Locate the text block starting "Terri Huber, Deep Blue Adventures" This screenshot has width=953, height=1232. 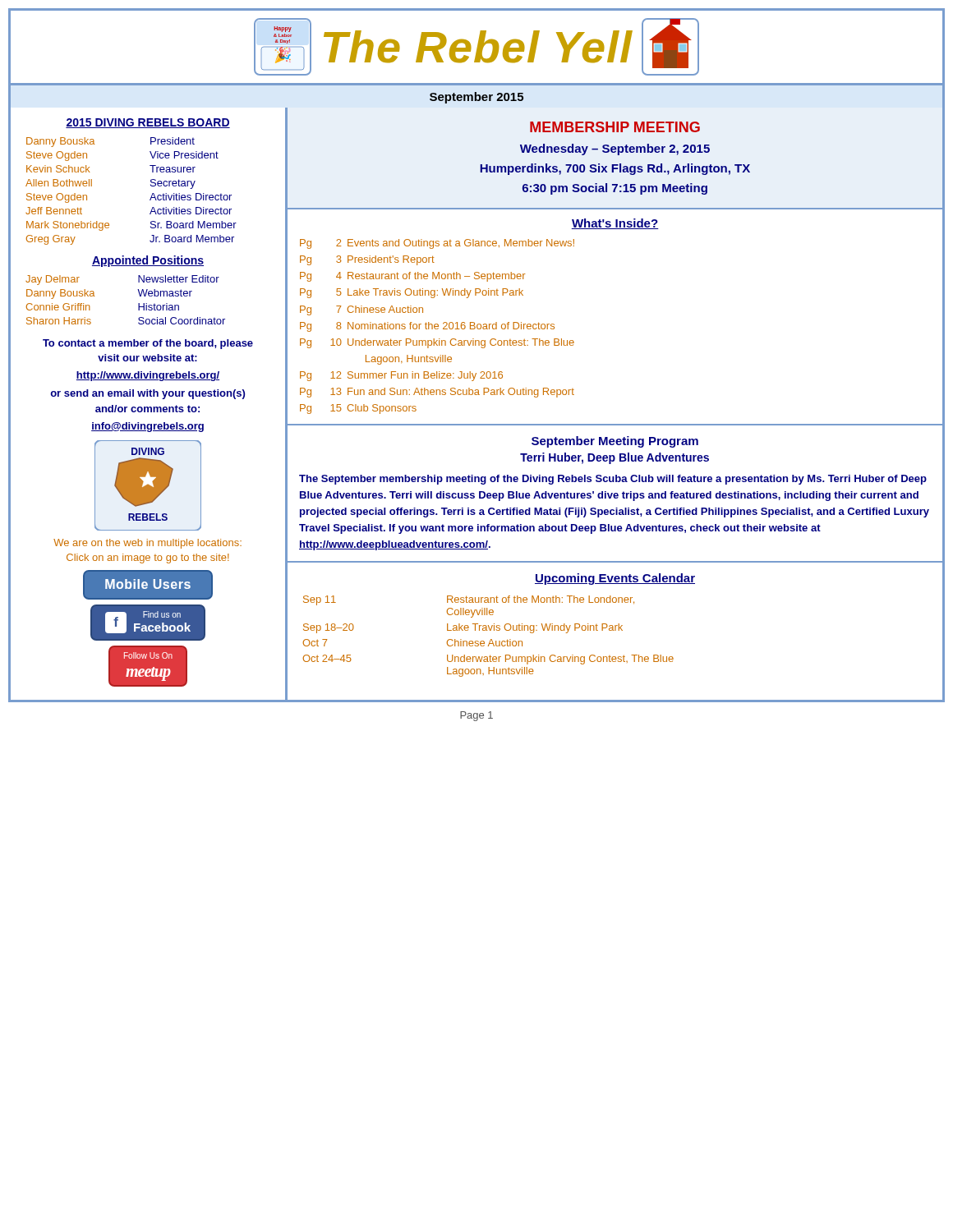pyautogui.click(x=615, y=457)
